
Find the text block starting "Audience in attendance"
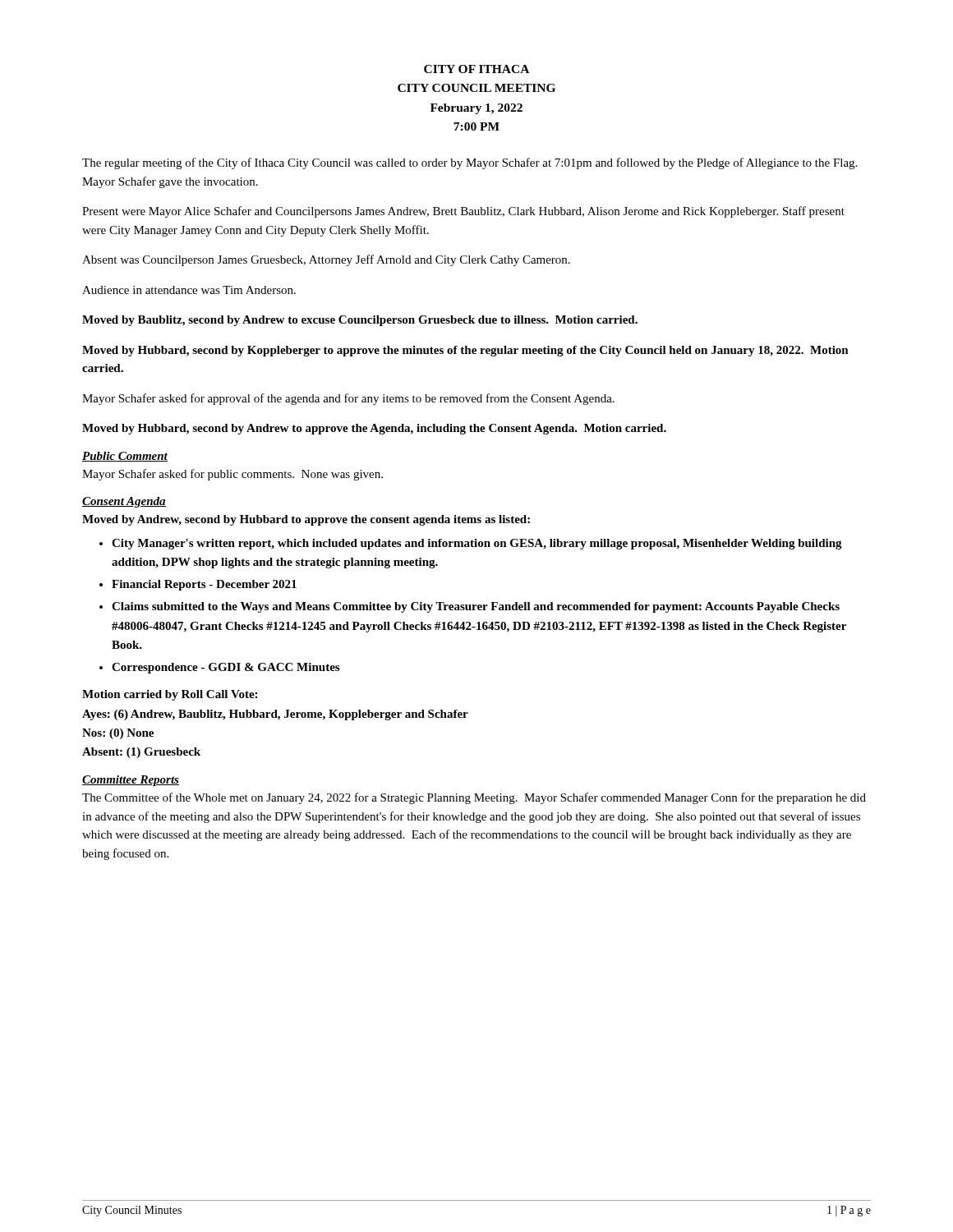point(189,290)
